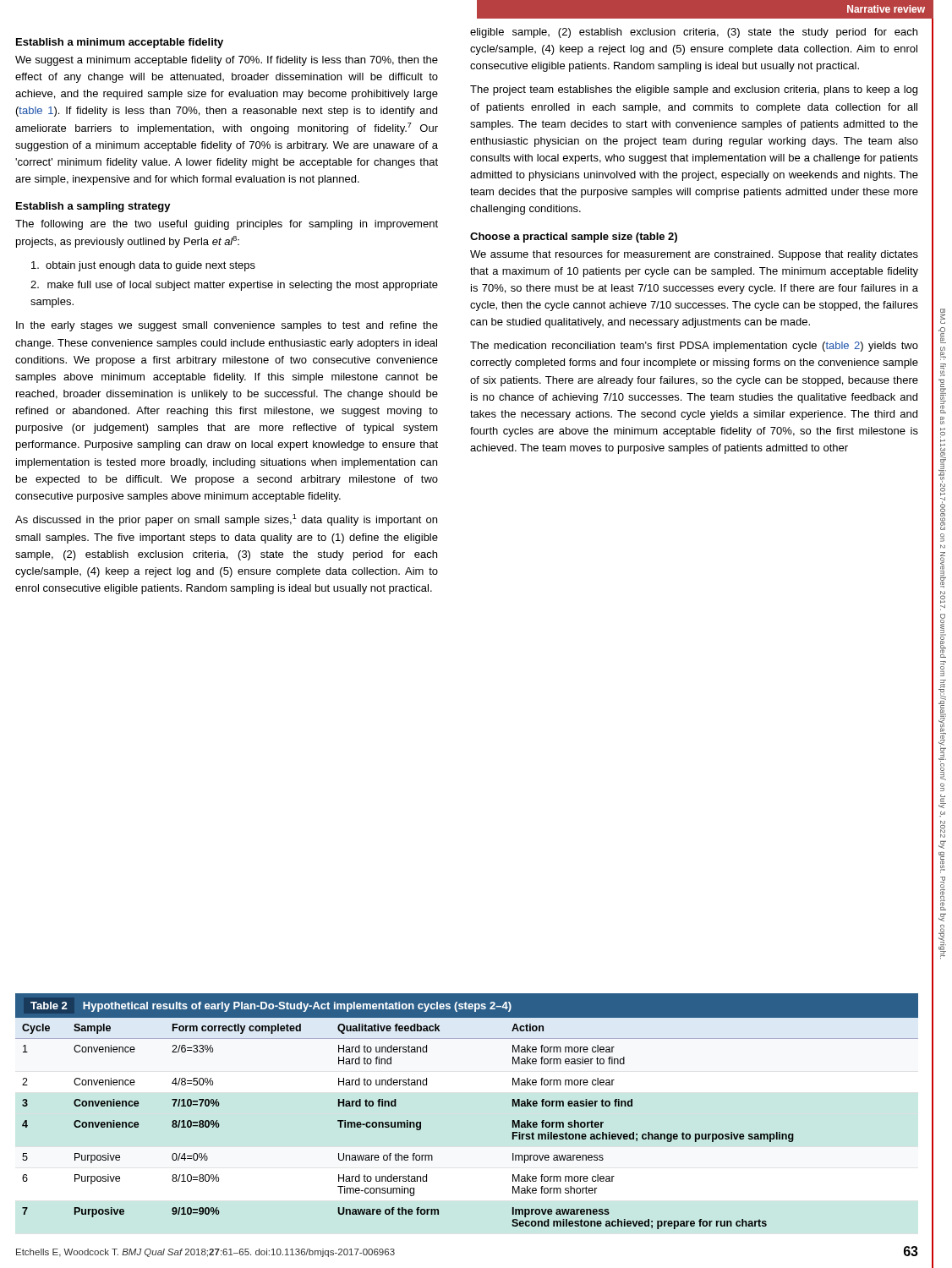Click the section header that begins "Choose a practical sample size"

[x=574, y=236]
